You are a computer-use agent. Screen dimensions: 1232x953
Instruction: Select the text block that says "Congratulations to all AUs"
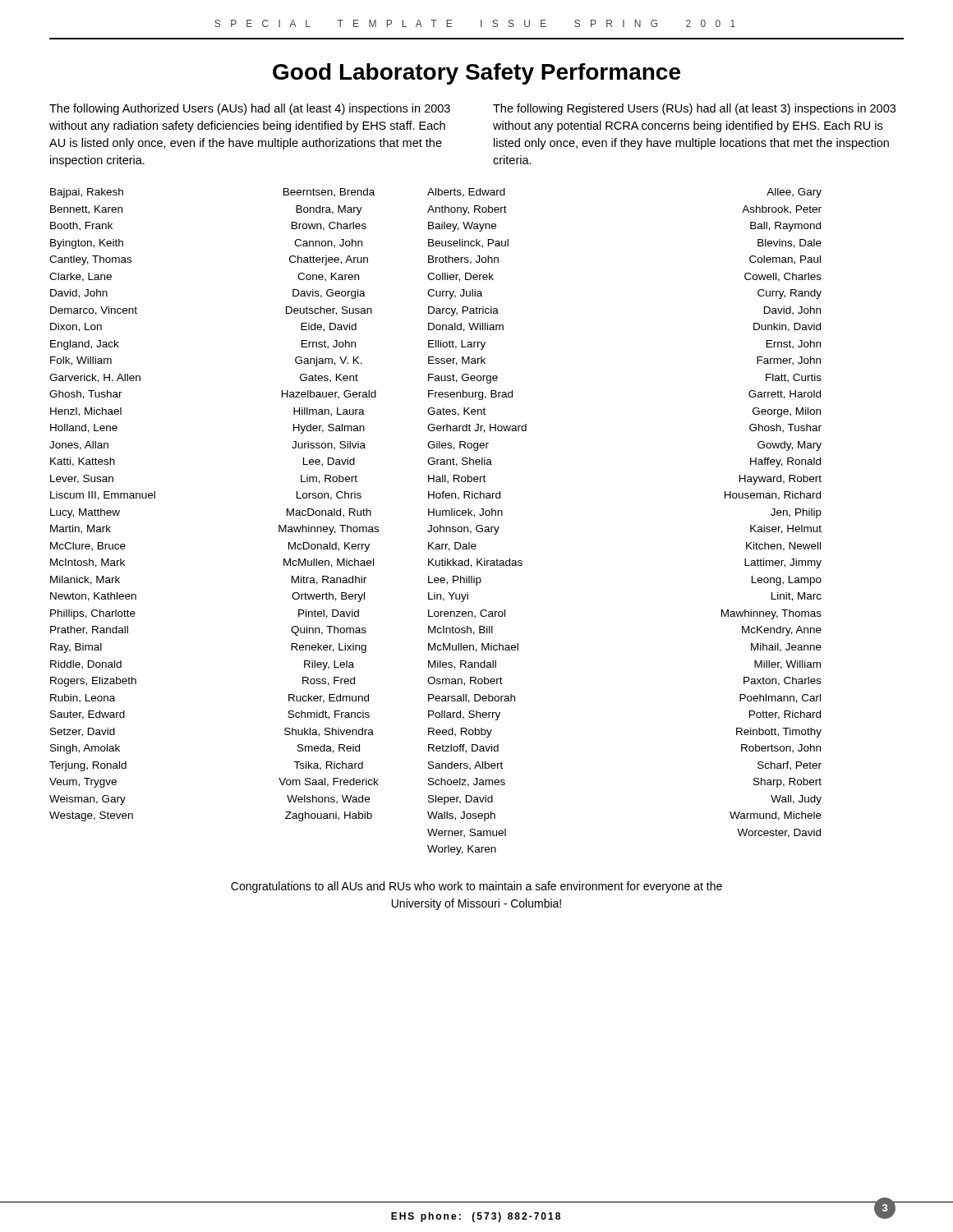click(476, 895)
